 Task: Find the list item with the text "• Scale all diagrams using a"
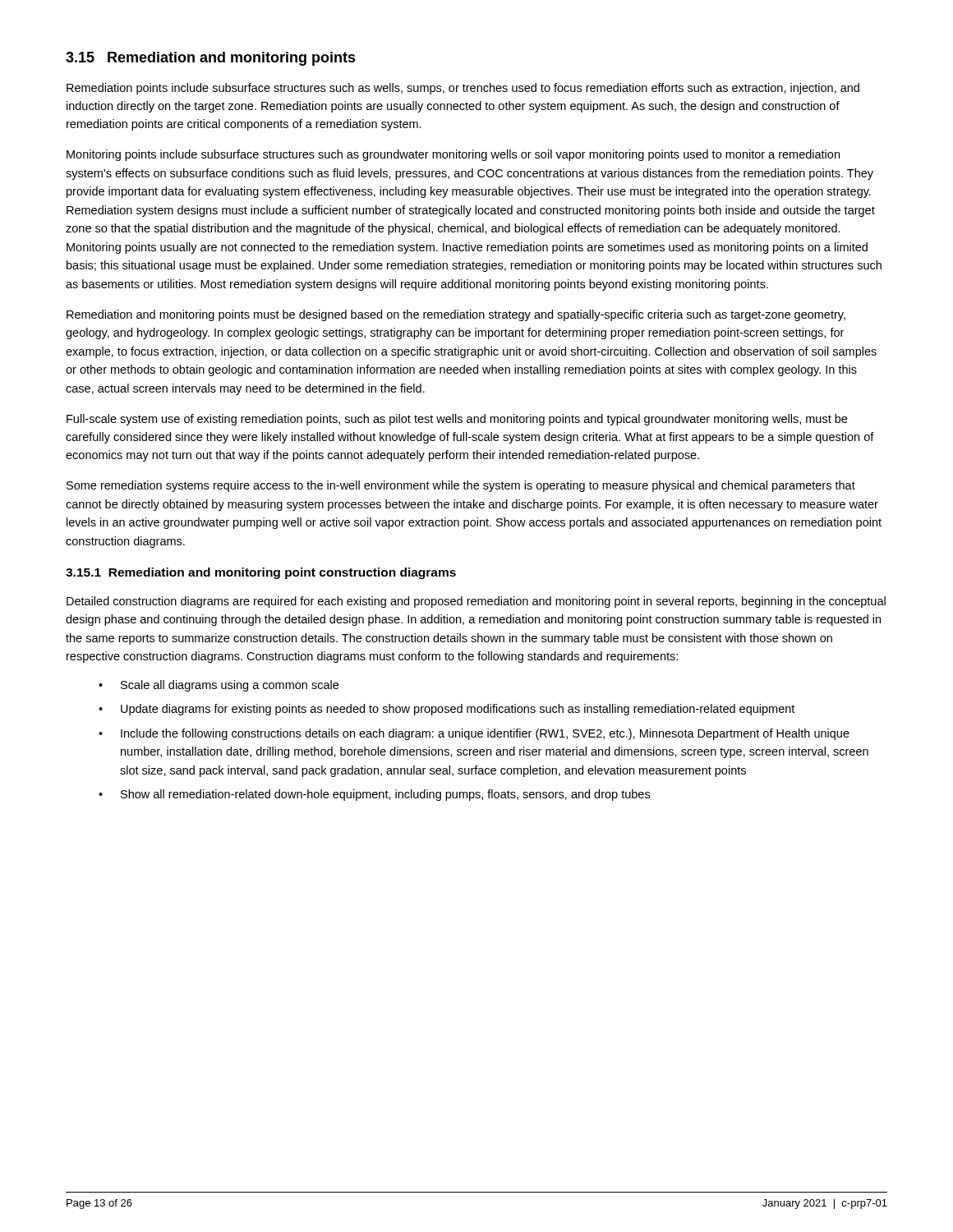tap(219, 686)
